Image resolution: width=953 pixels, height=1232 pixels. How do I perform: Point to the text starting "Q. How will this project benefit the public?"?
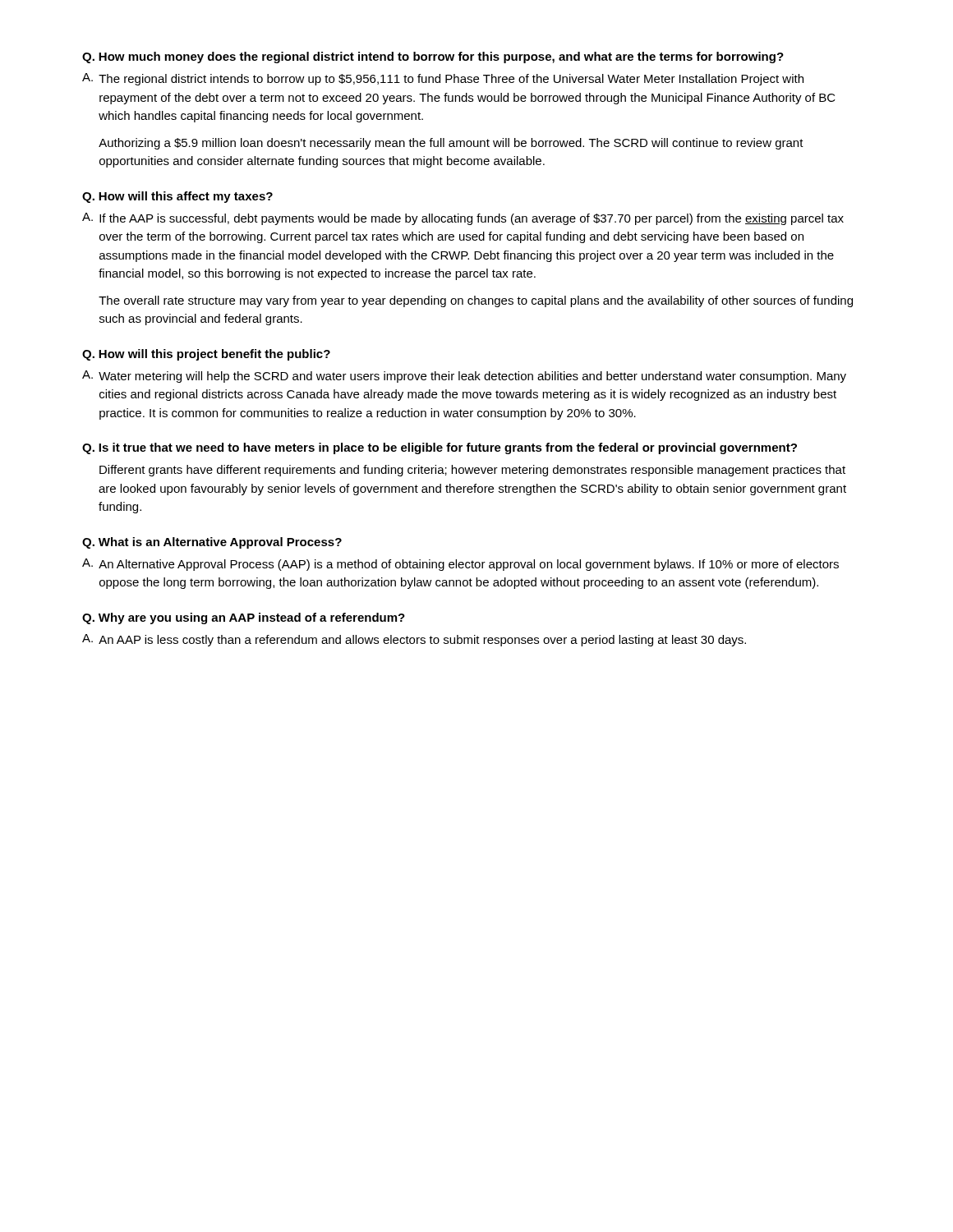coord(206,353)
